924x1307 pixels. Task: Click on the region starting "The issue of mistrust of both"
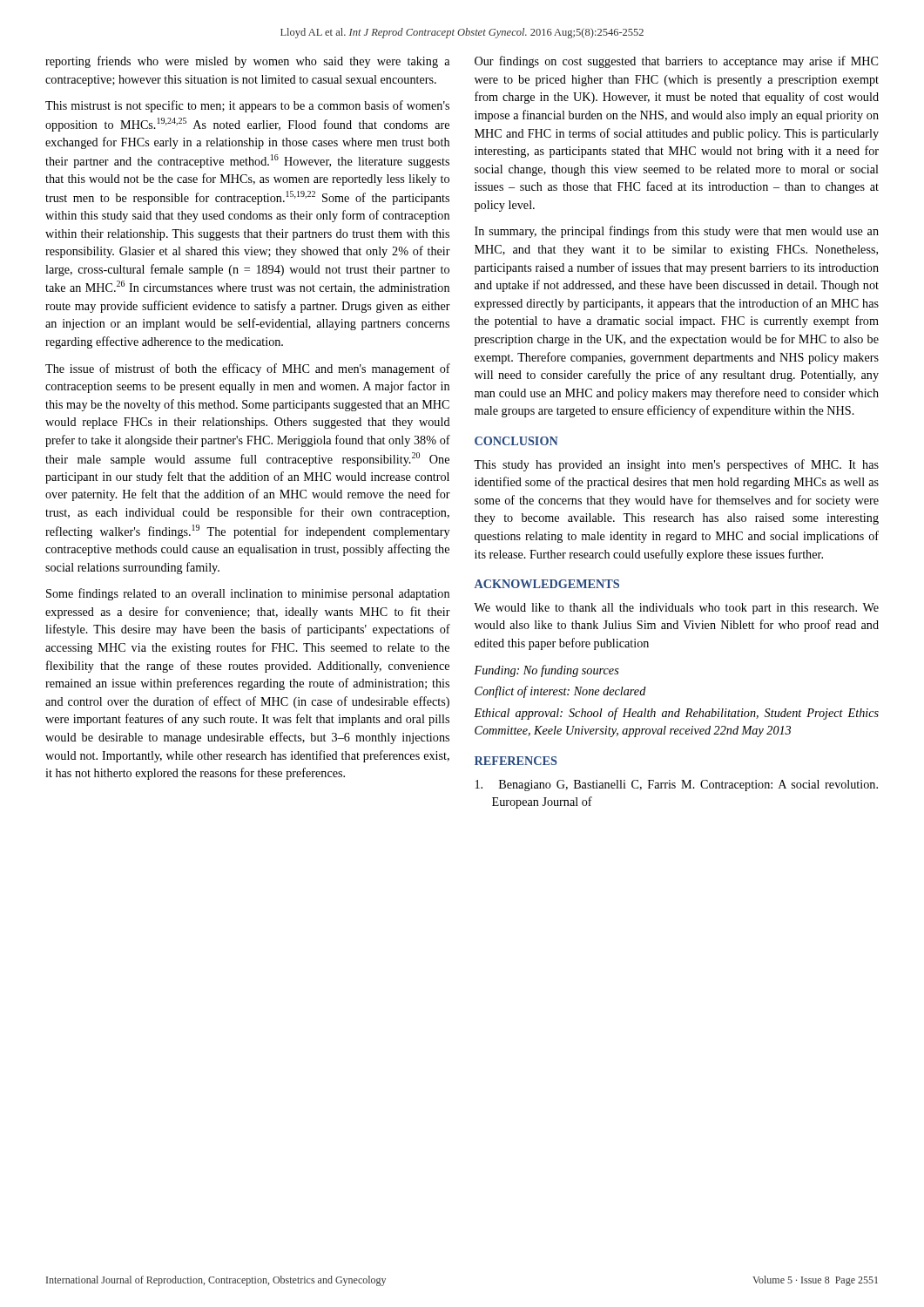point(248,468)
